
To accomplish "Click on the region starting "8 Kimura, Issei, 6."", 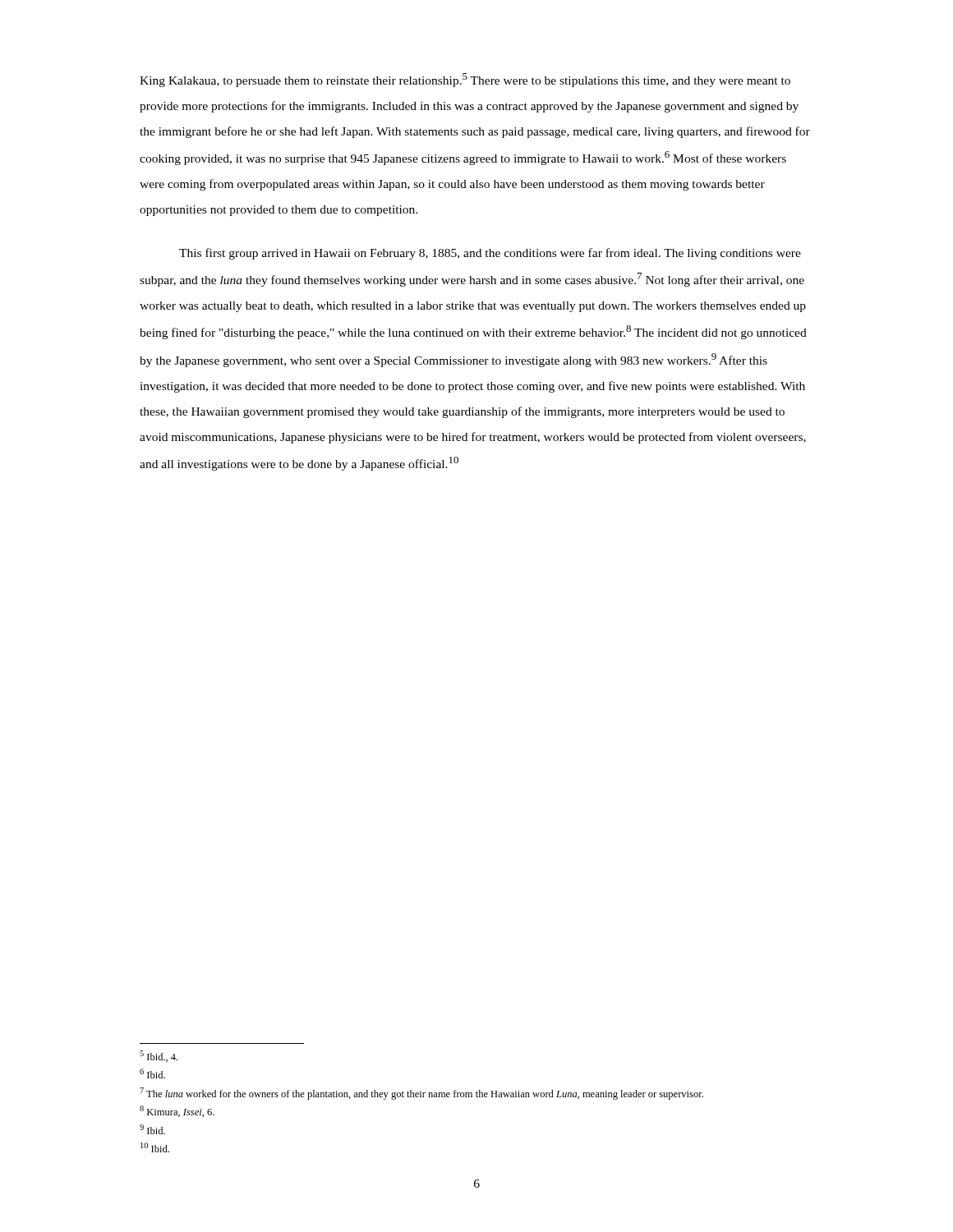I will [177, 1111].
